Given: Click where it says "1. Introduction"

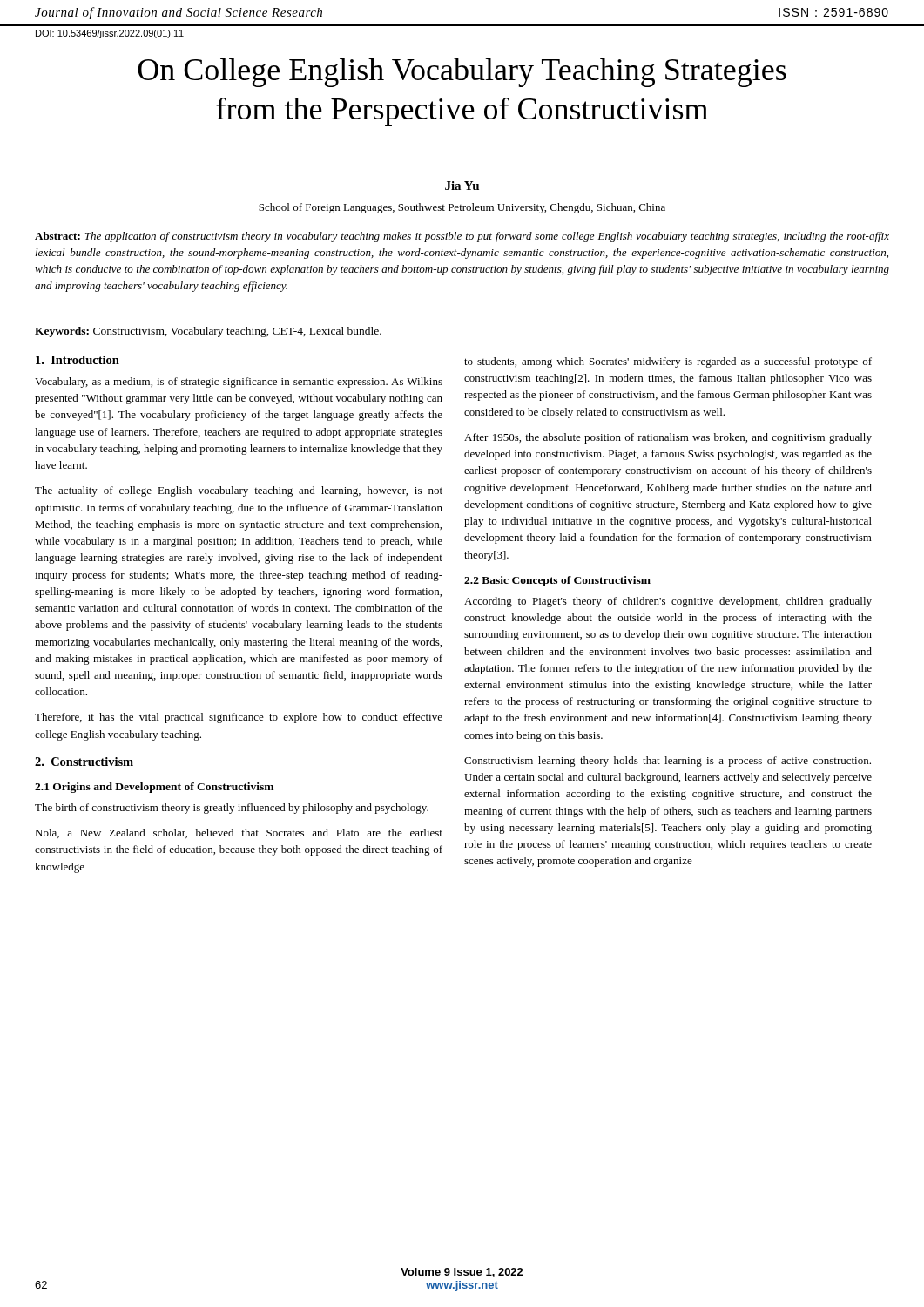Looking at the screenshot, I should point(77,360).
